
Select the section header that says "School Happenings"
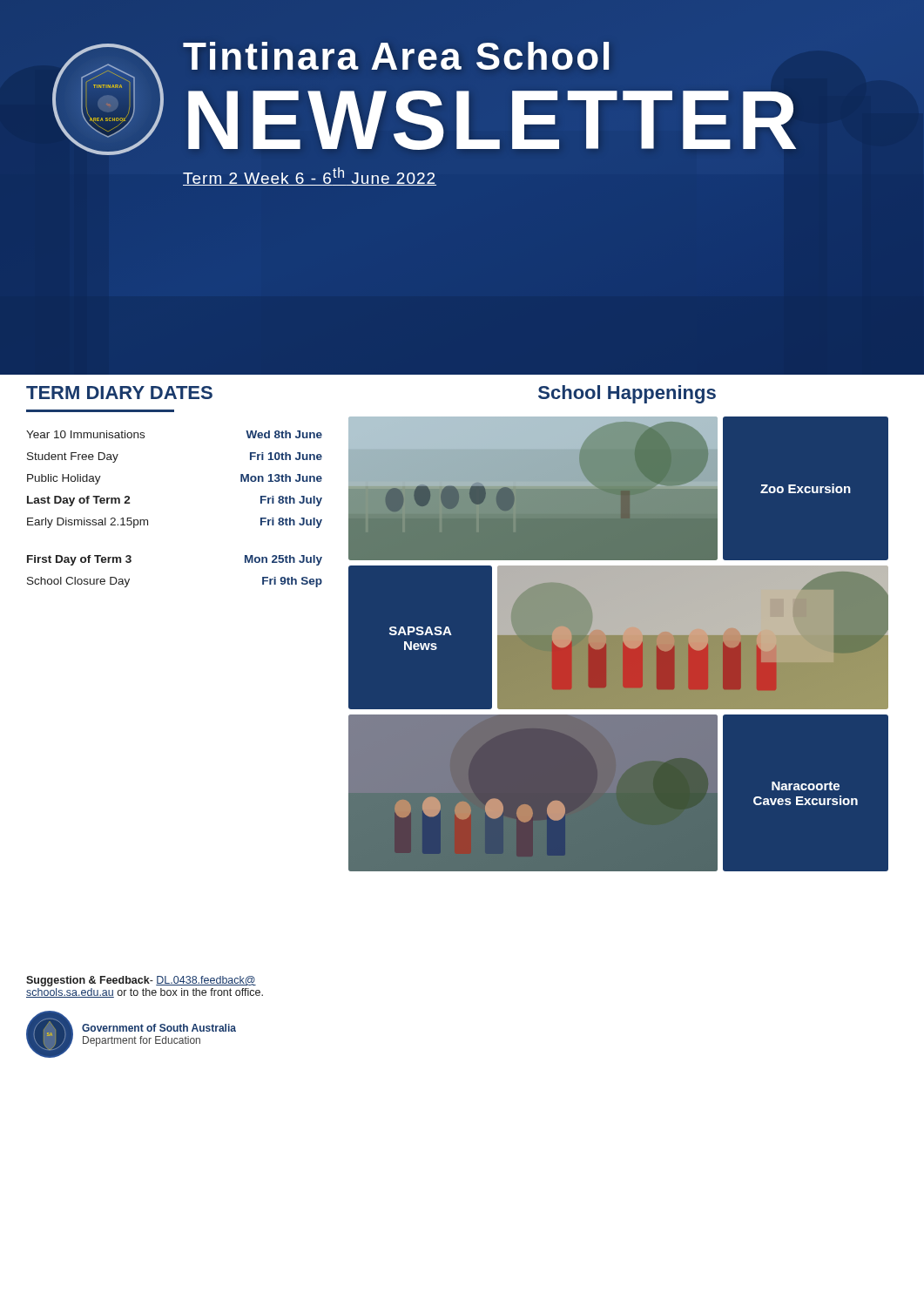coord(627,393)
